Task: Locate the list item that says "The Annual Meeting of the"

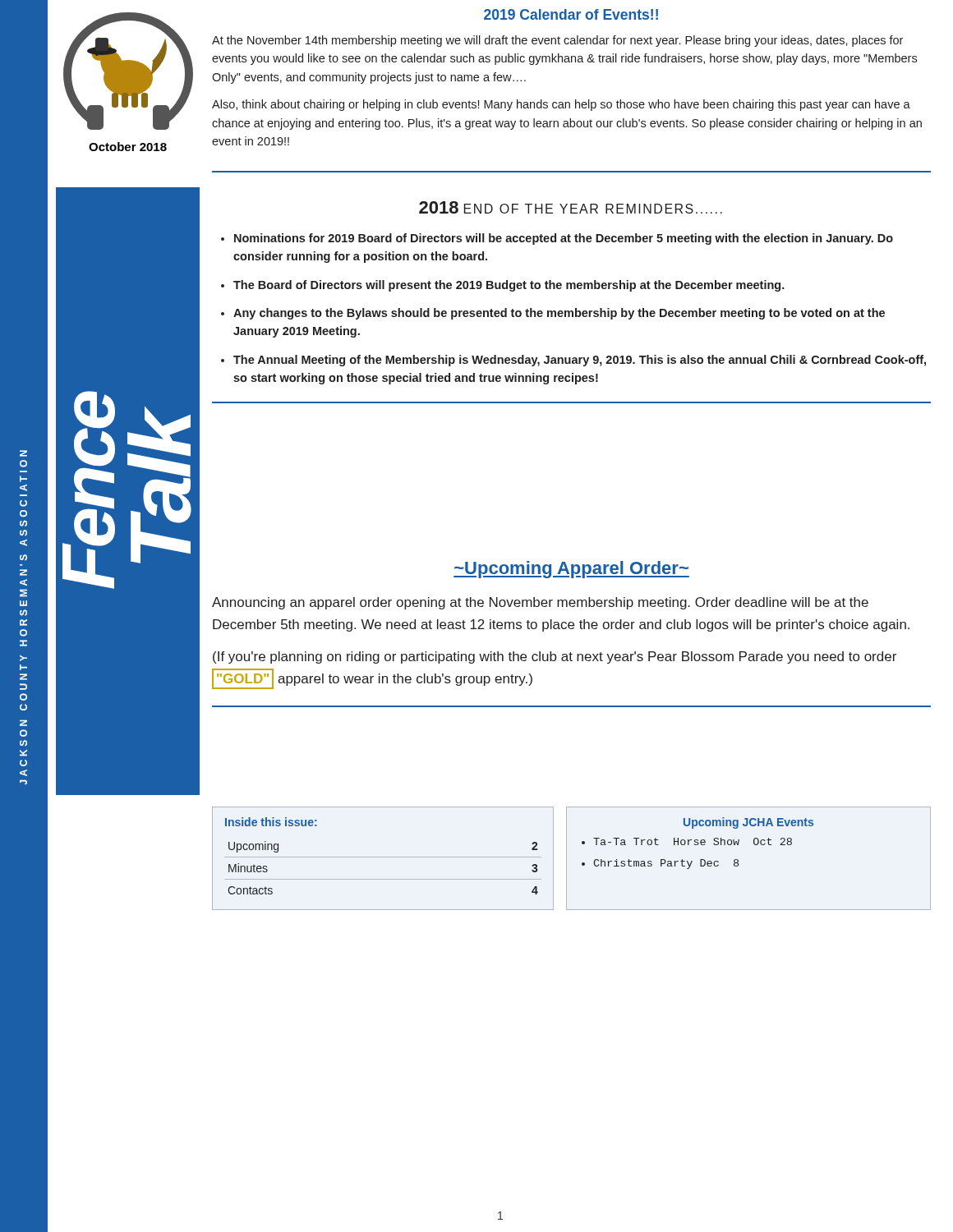Action: point(580,368)
